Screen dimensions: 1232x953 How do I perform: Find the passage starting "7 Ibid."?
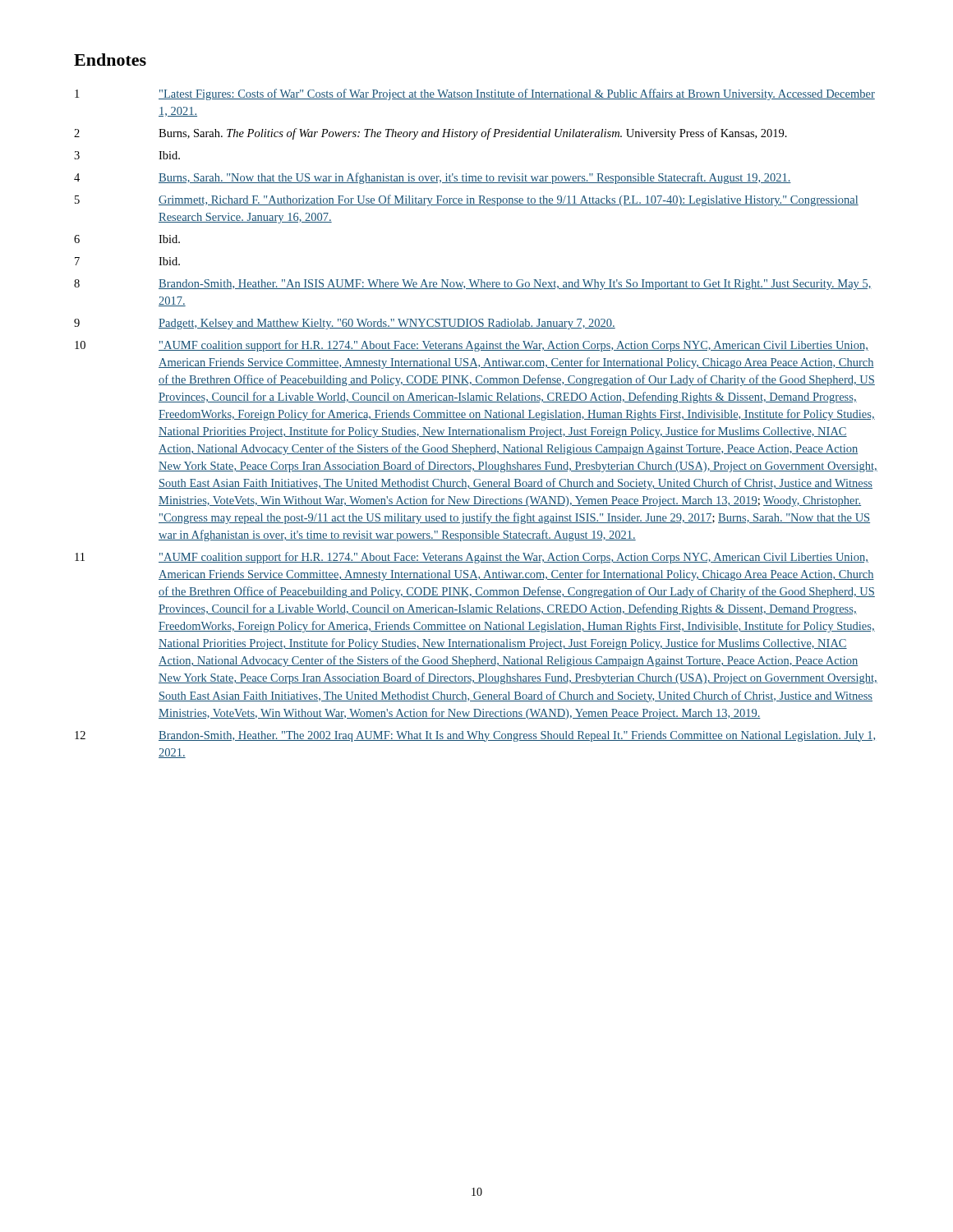pos(78,261)
